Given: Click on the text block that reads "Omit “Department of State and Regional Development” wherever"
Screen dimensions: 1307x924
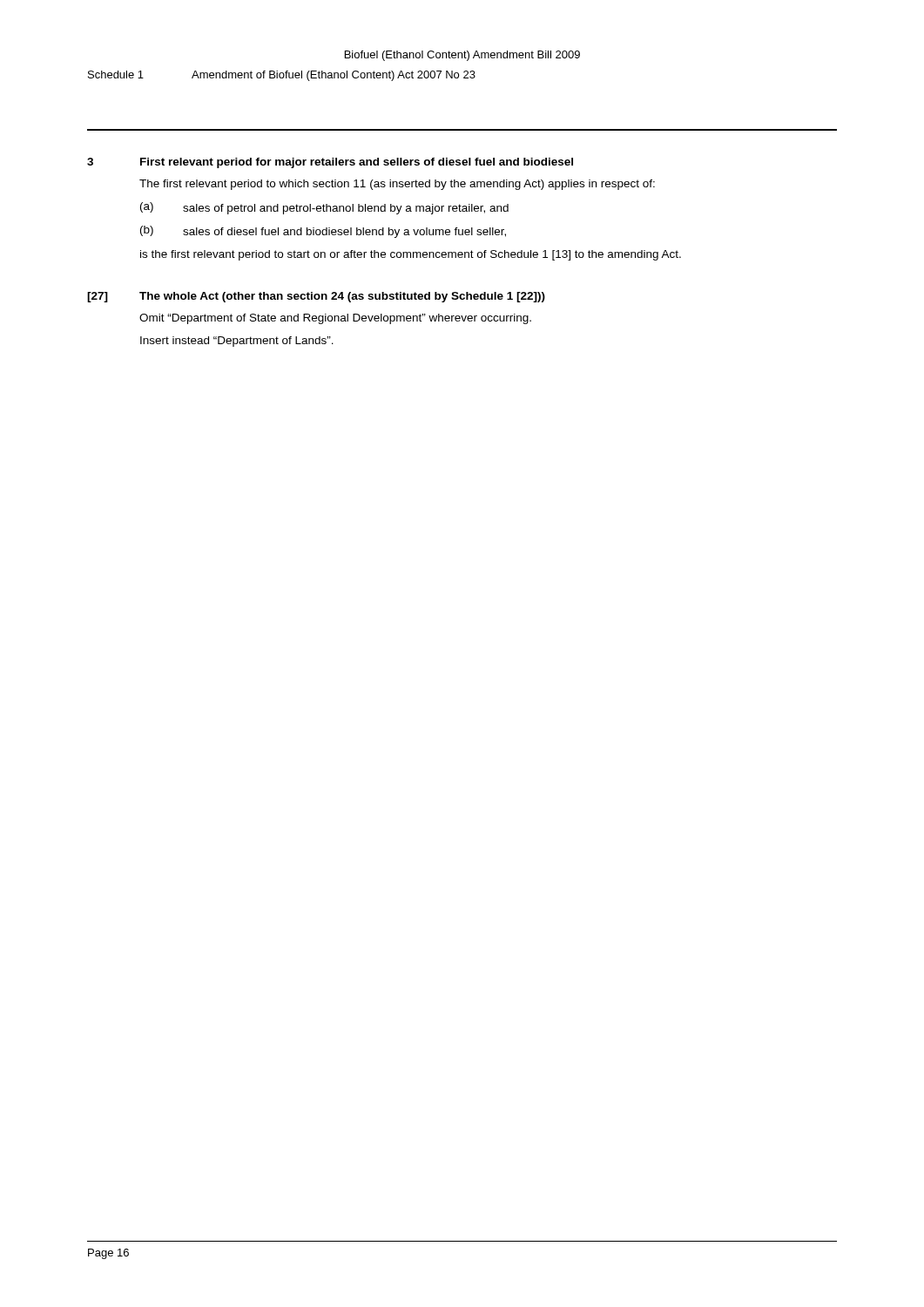Looking at the screenshot, I should [336, 318].
